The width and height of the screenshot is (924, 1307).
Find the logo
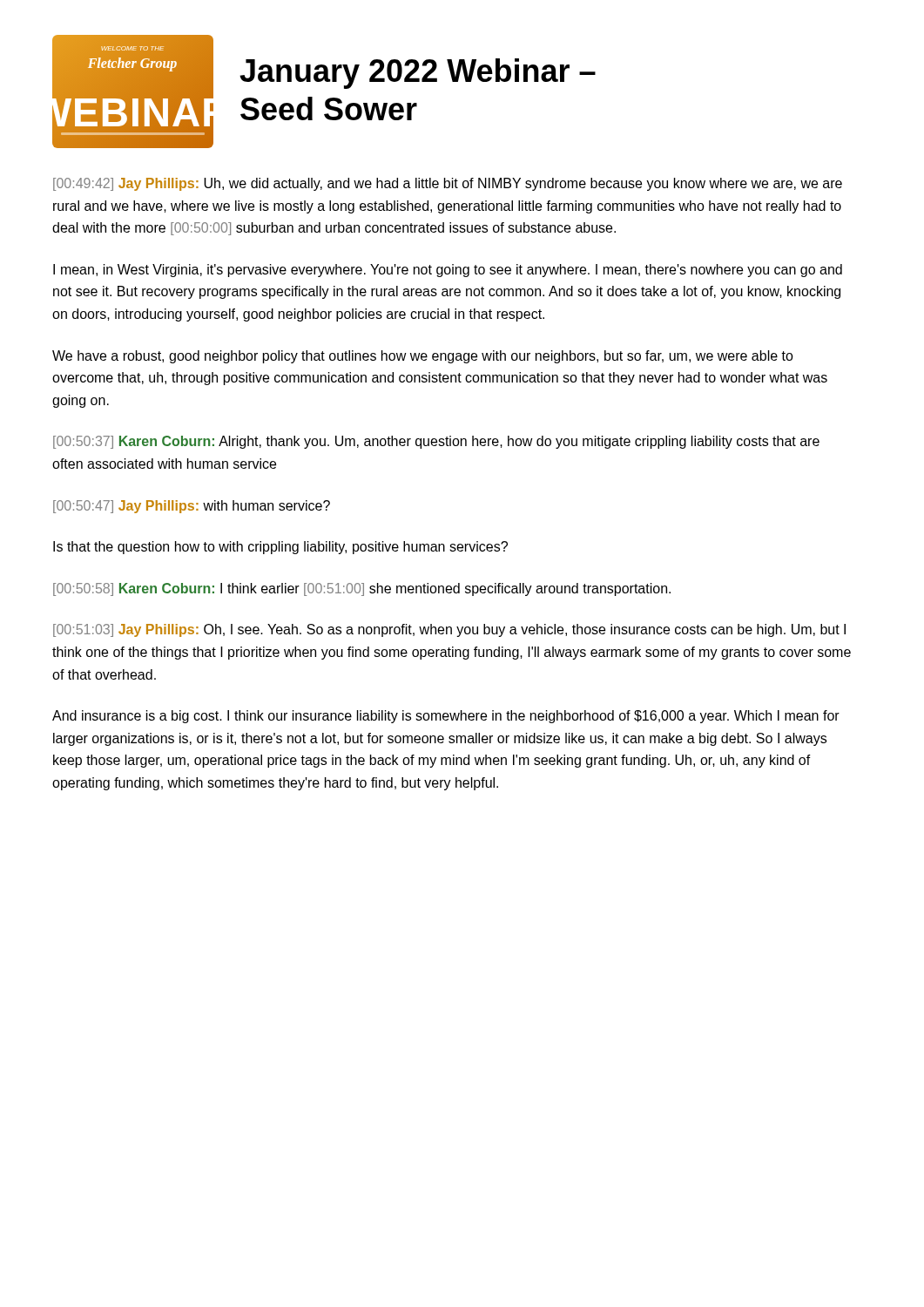pyautogui.click(x=133, y=91)
